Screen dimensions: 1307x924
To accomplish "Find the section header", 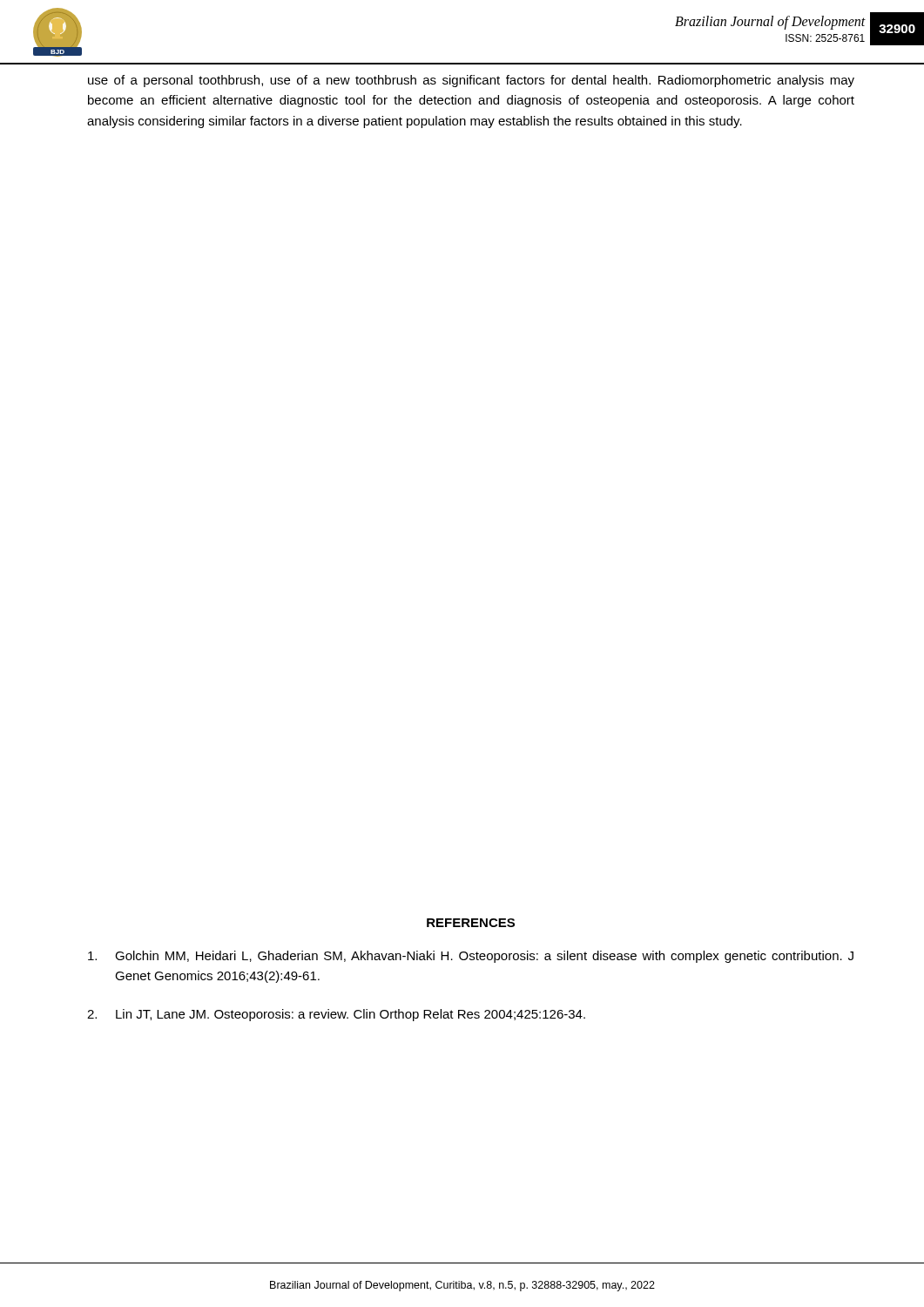I will point(471,922).
